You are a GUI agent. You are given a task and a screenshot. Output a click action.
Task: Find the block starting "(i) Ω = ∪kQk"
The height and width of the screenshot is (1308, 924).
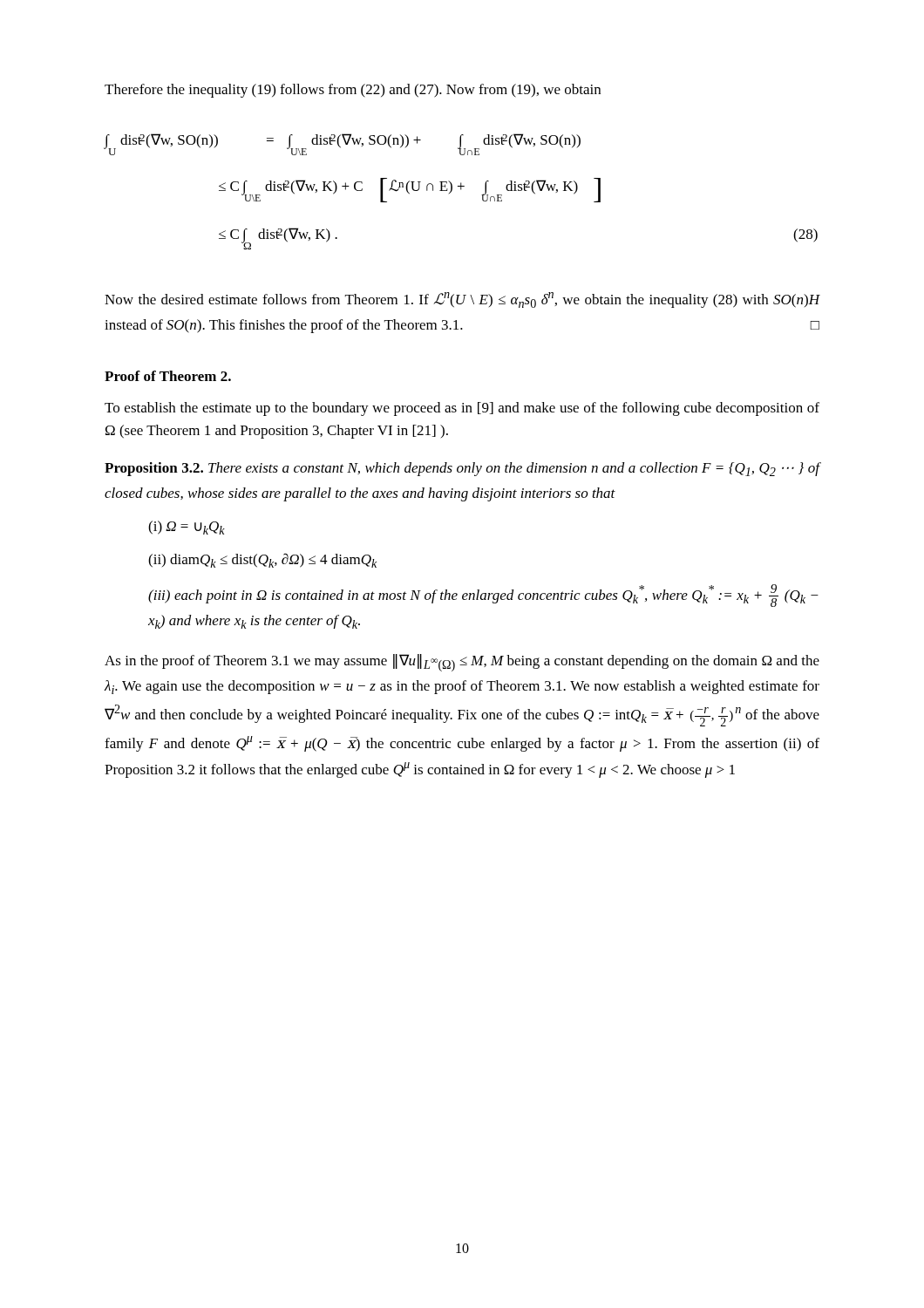[186, 528]
